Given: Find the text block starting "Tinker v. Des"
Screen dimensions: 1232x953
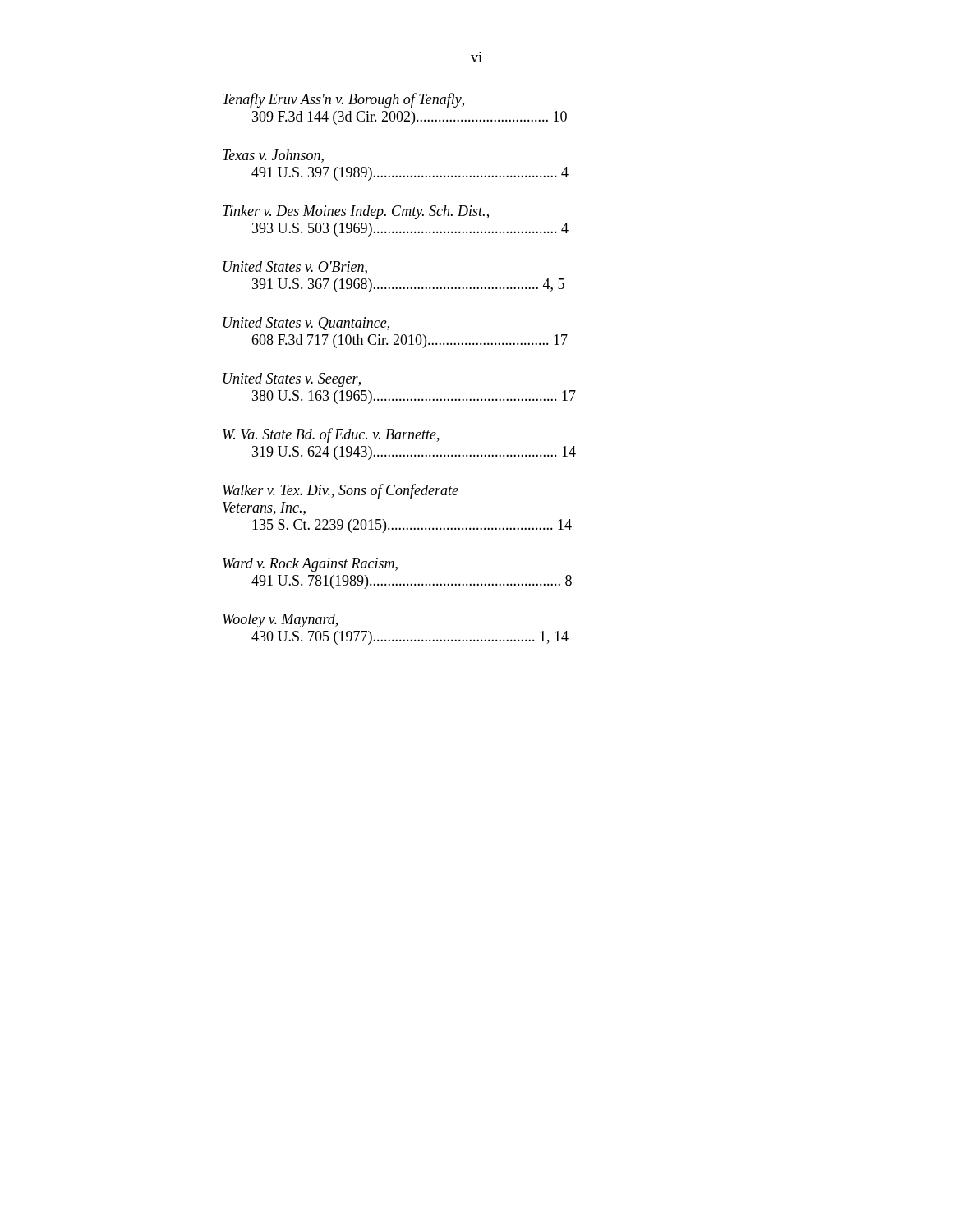Looking at the screenshot, I should tap(476, 220).
